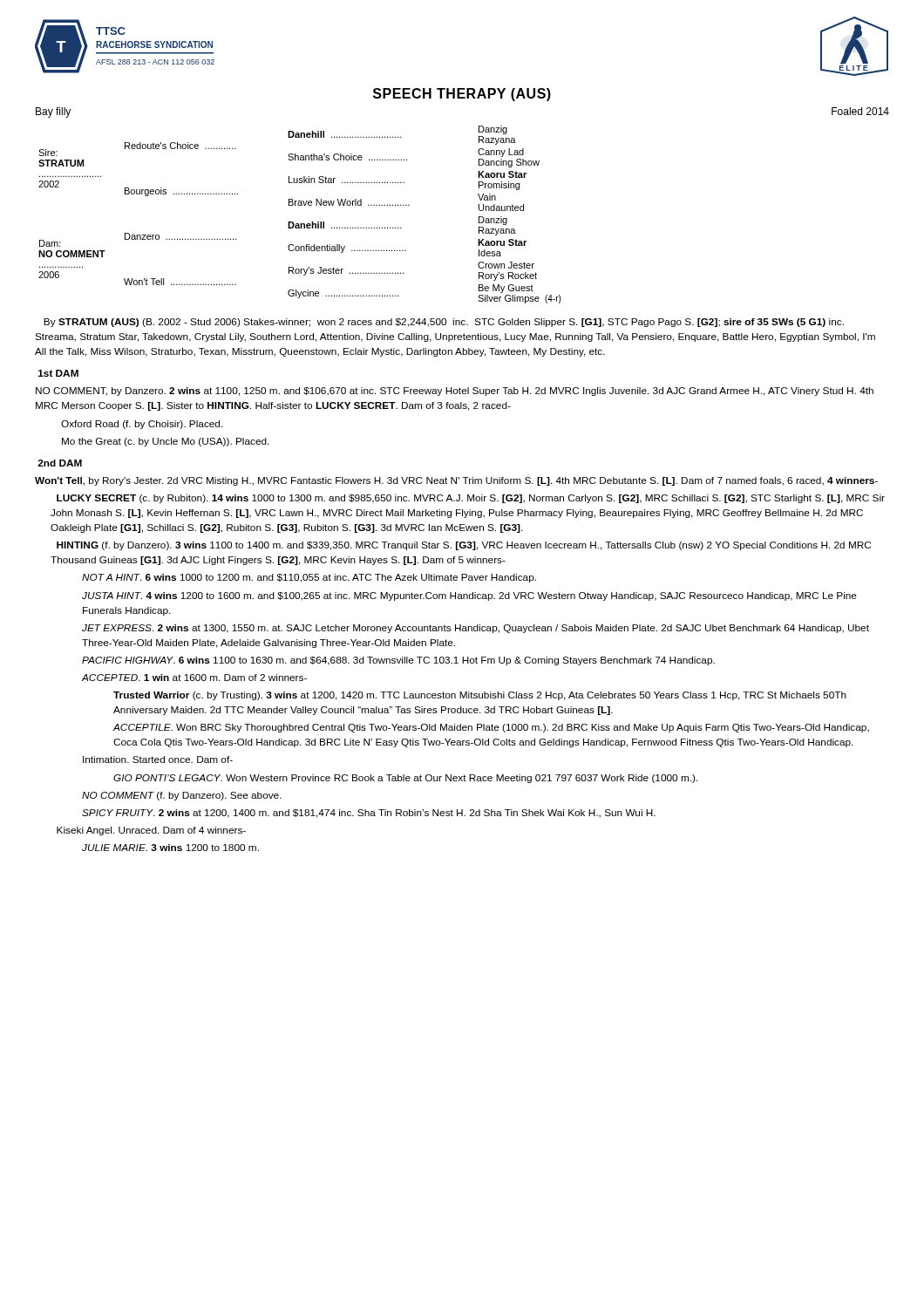Click the passage that begins "SPICY FRUITY. 2 wins"

(x=369, y=812)
